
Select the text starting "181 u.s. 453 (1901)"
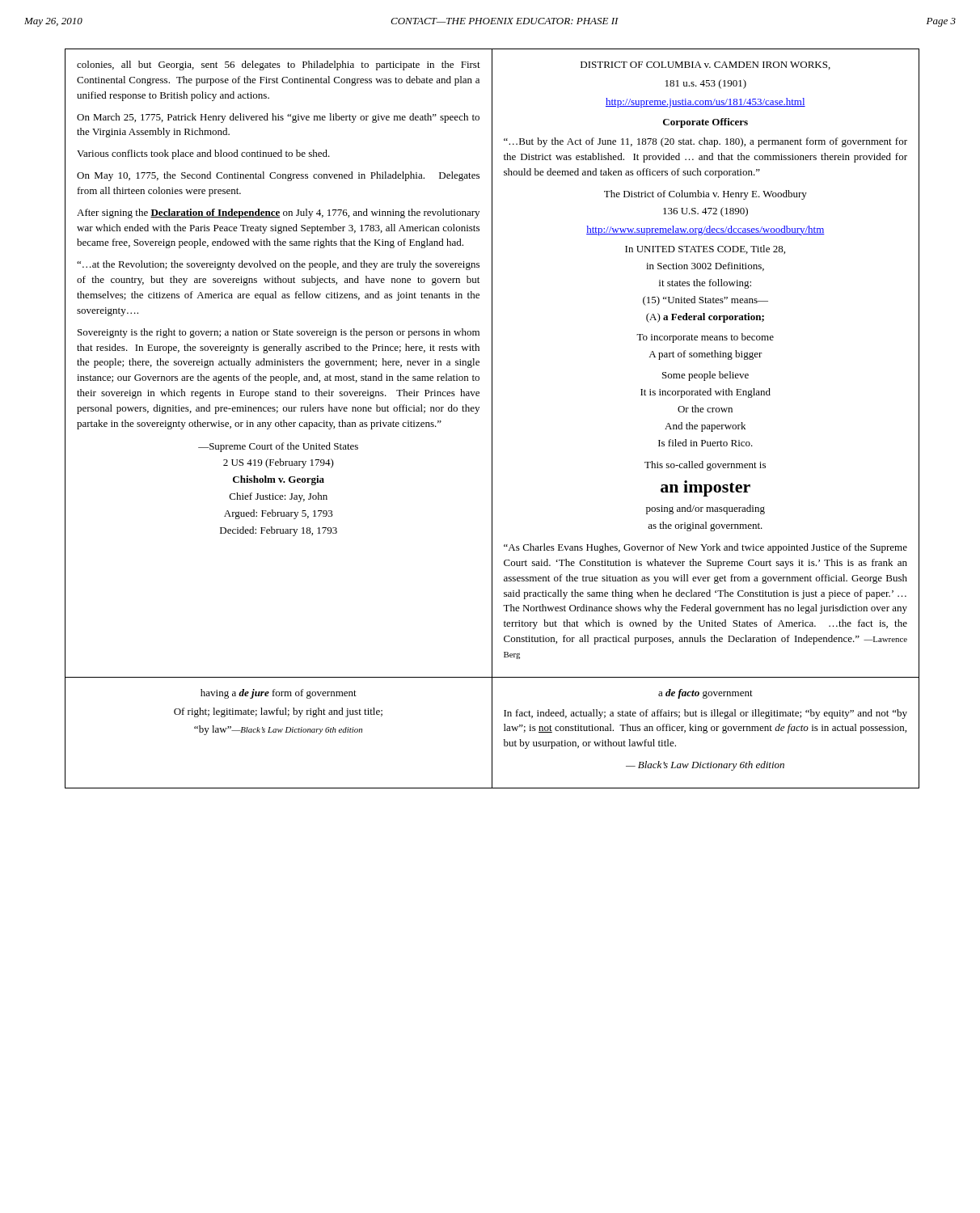click(x=705, y=84)
